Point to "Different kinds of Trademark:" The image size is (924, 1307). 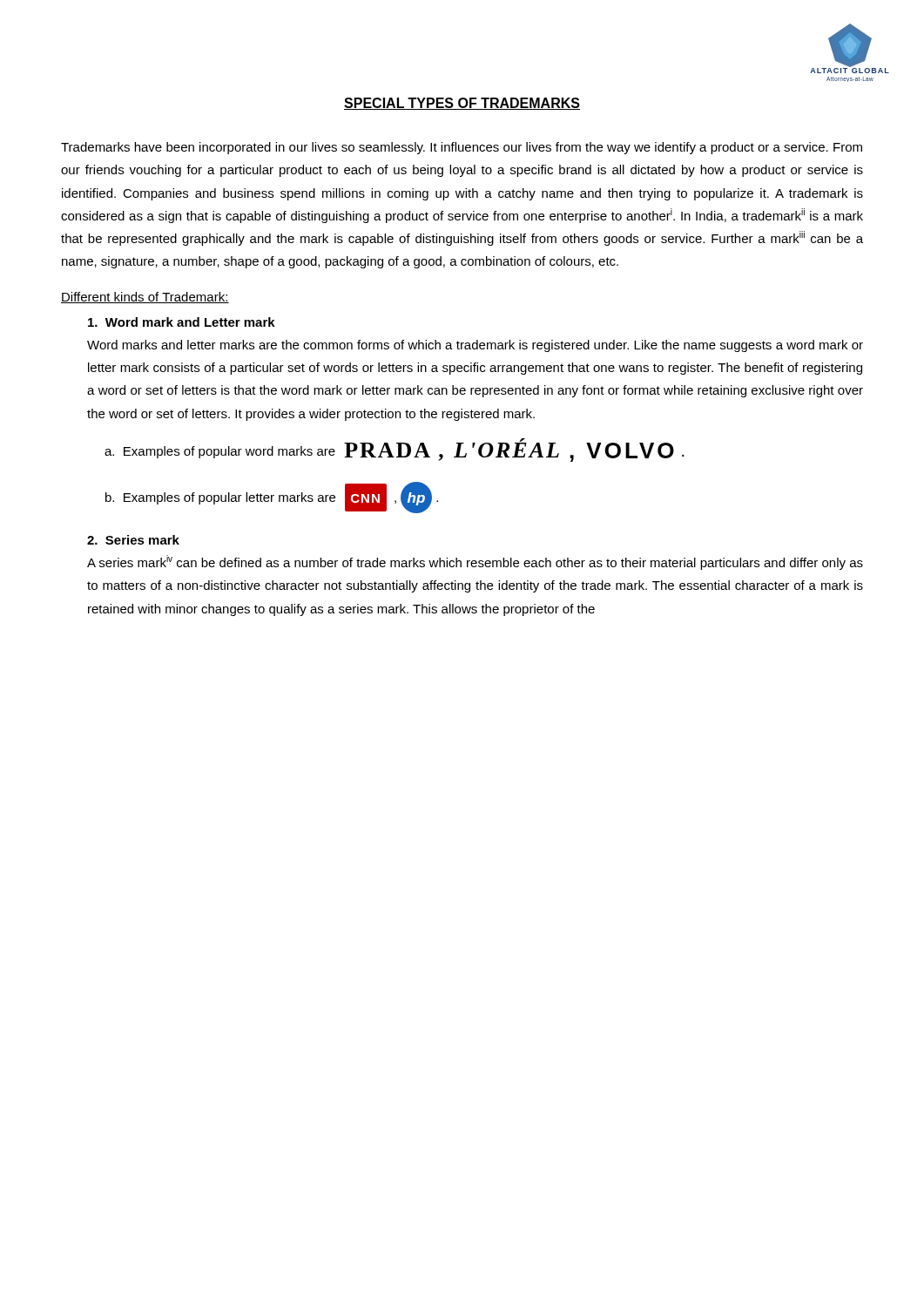145,296
